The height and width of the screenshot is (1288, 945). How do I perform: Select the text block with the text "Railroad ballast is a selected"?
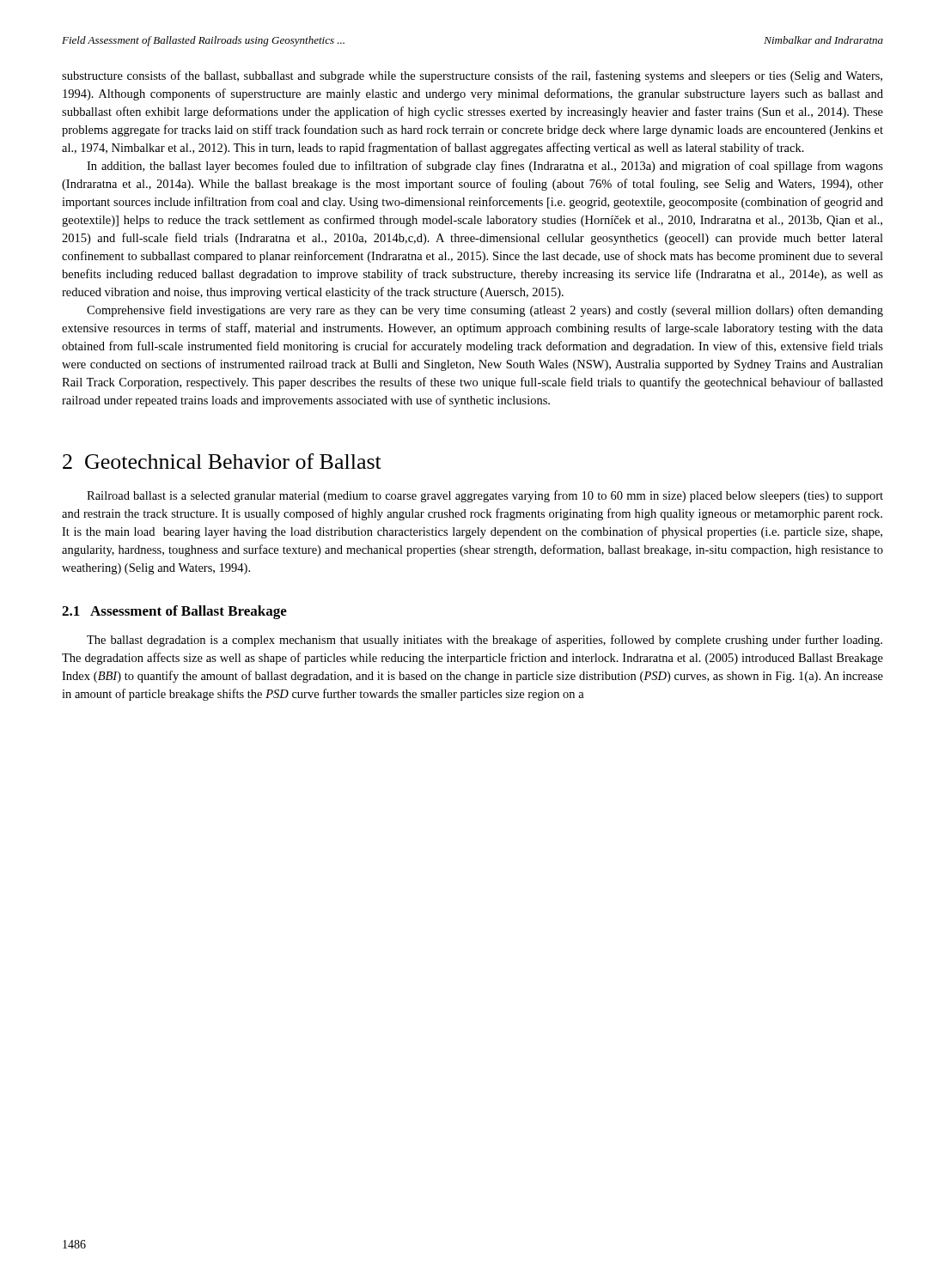coord(472,531)
